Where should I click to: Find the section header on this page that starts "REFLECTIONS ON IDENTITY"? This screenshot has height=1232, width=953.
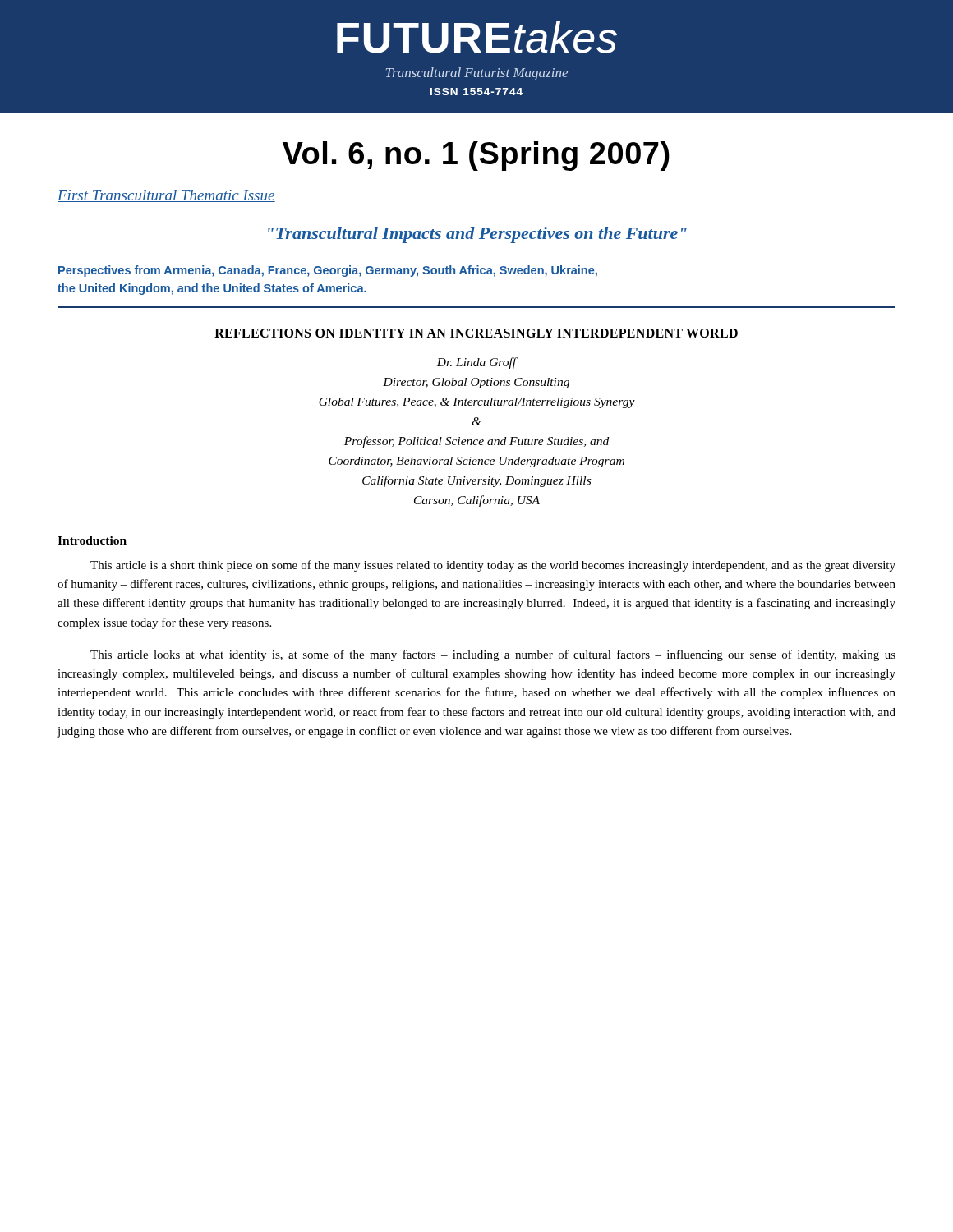pyautogui.click(x=476, y=333)
